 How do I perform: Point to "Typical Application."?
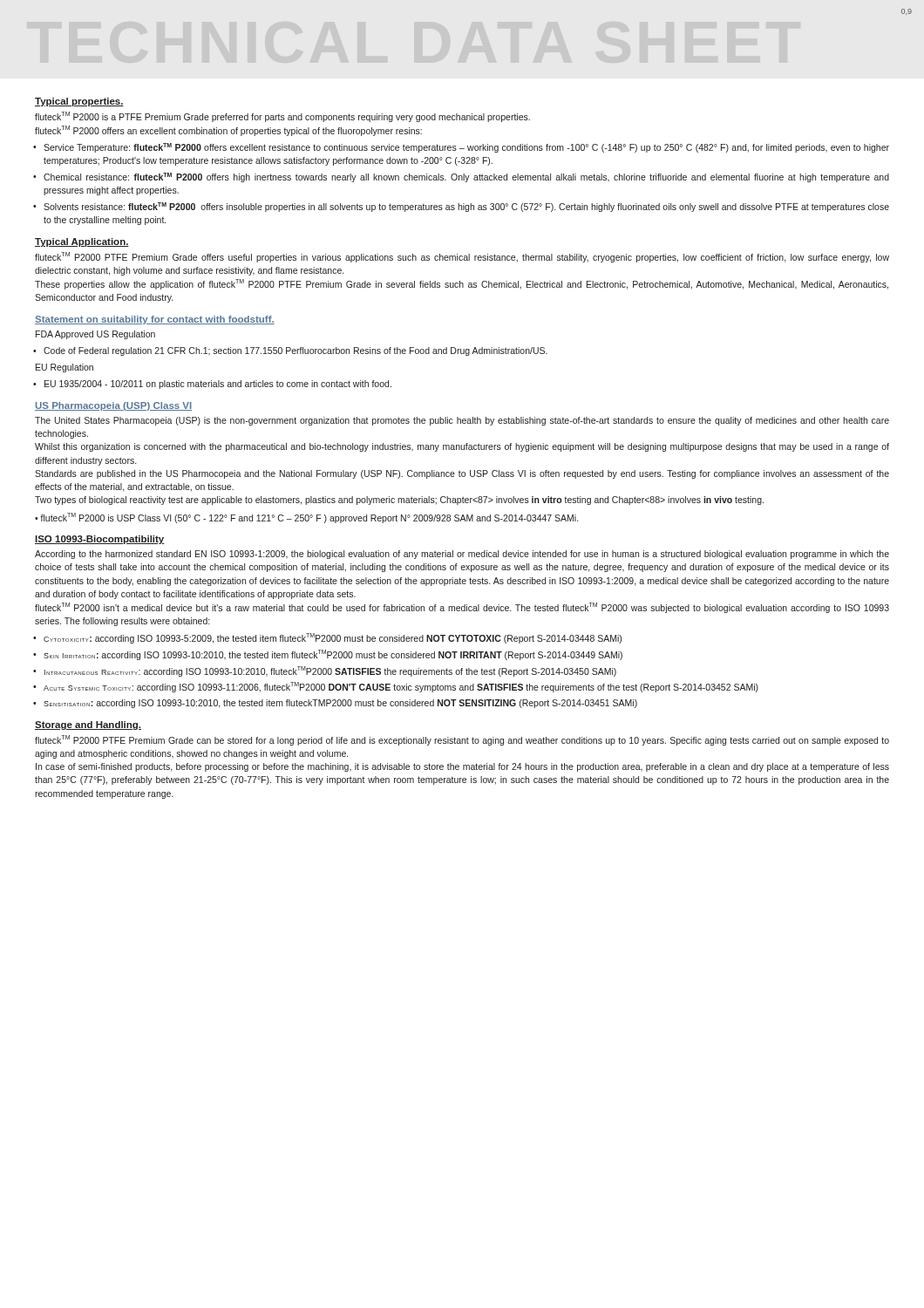tap(82, 242)
